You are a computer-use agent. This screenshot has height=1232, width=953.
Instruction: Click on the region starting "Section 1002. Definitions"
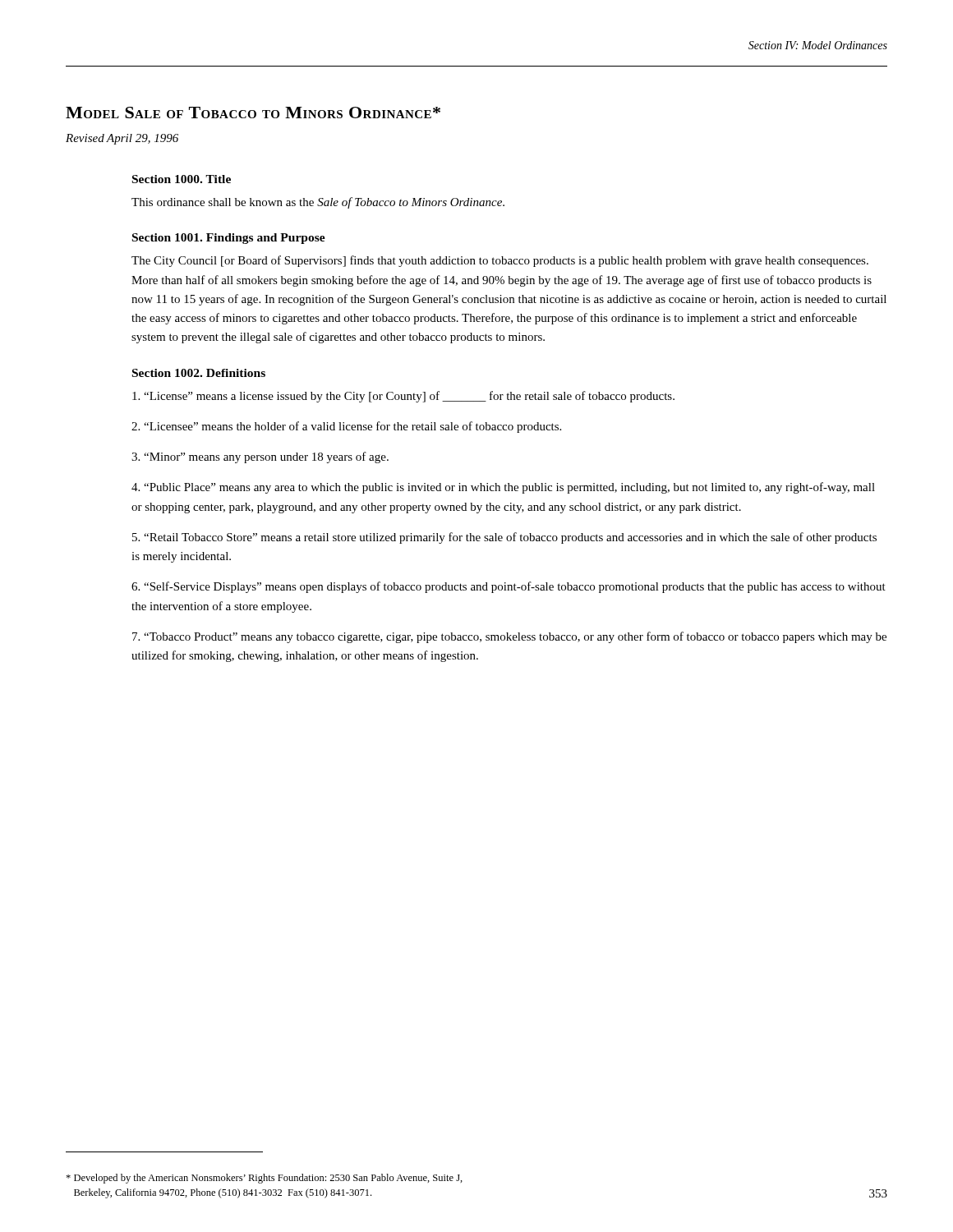[x=198, y=372]
